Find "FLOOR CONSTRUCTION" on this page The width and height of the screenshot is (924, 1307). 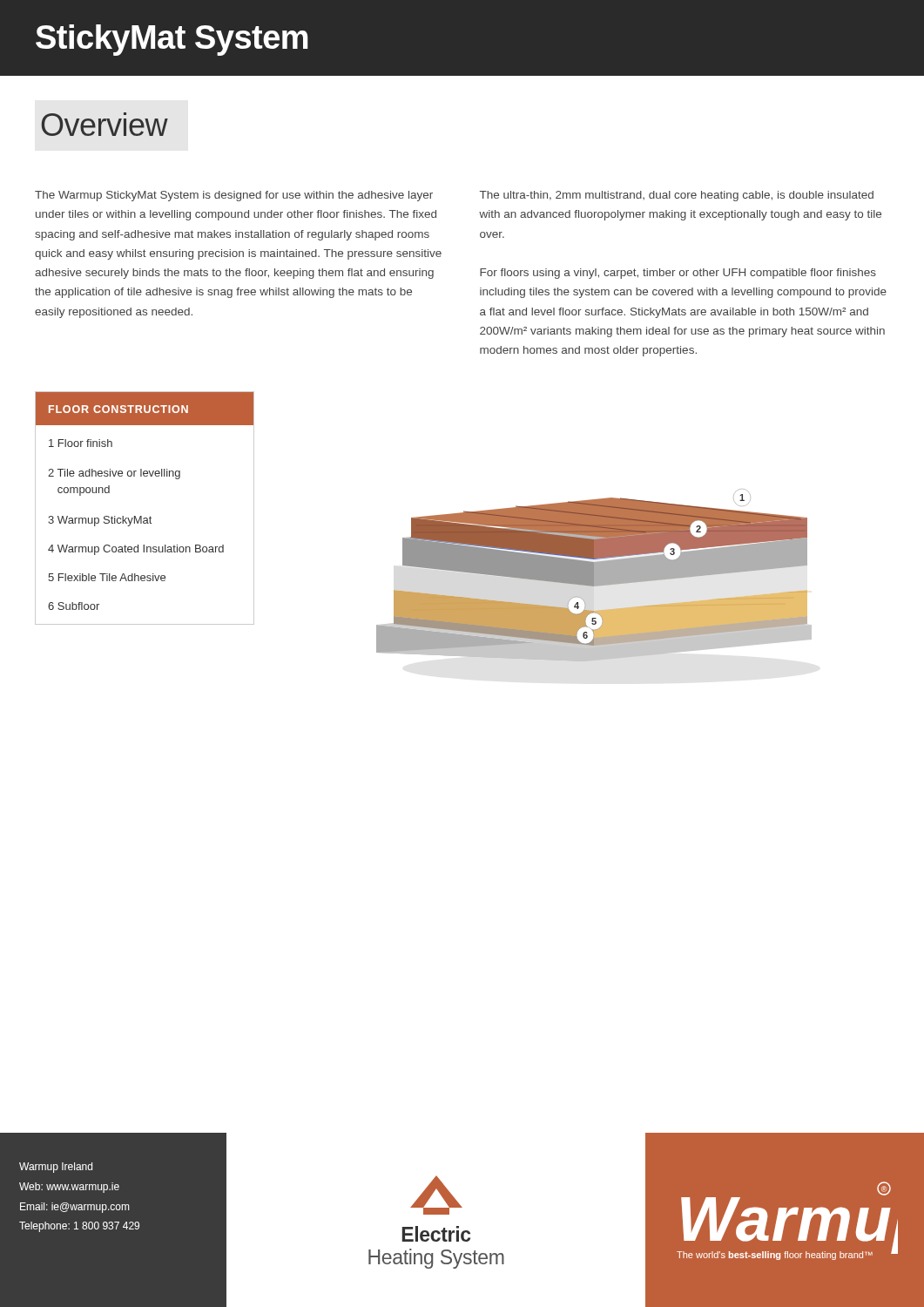[119, 410]
